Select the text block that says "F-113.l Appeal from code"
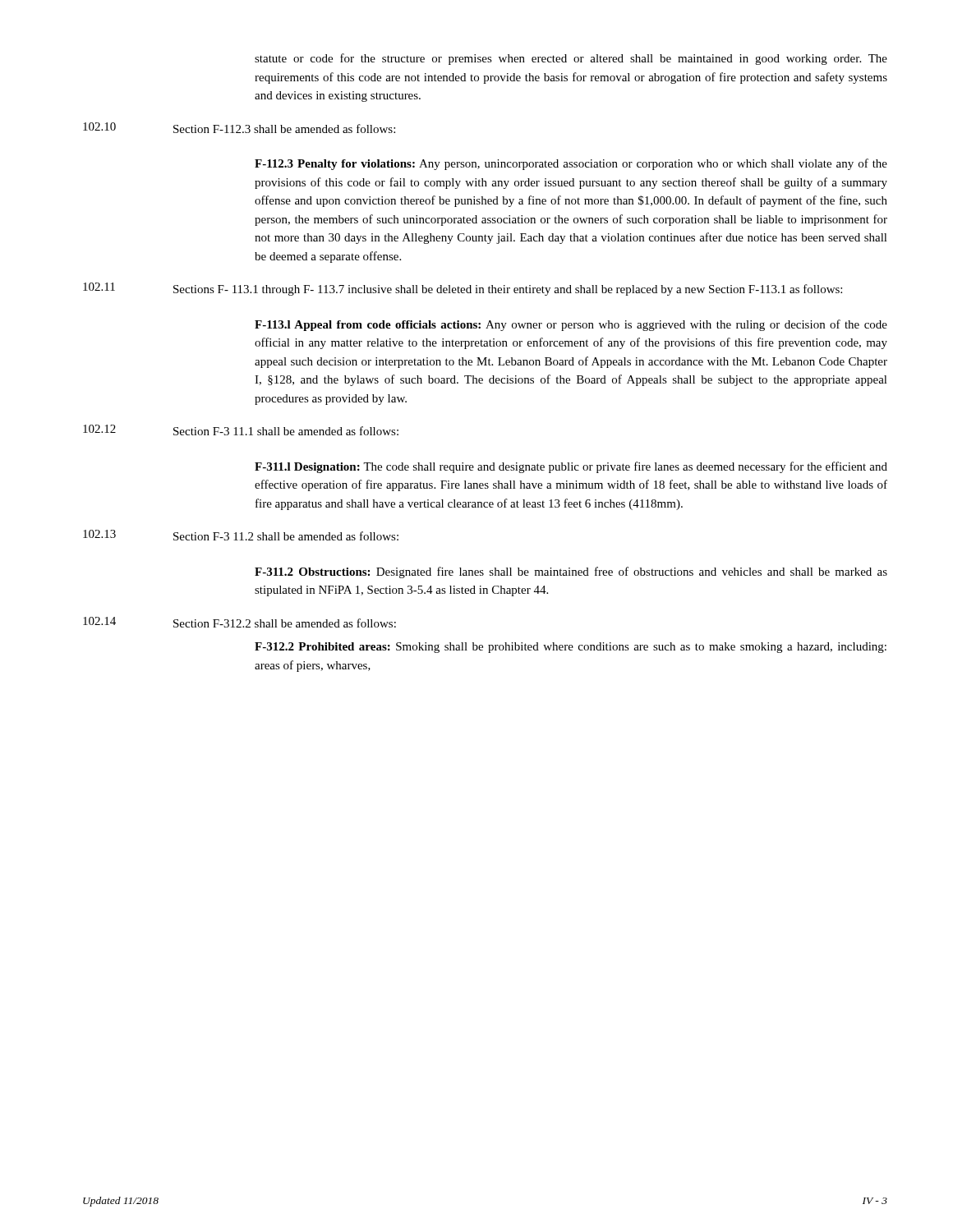 click(x=571, y=361)
